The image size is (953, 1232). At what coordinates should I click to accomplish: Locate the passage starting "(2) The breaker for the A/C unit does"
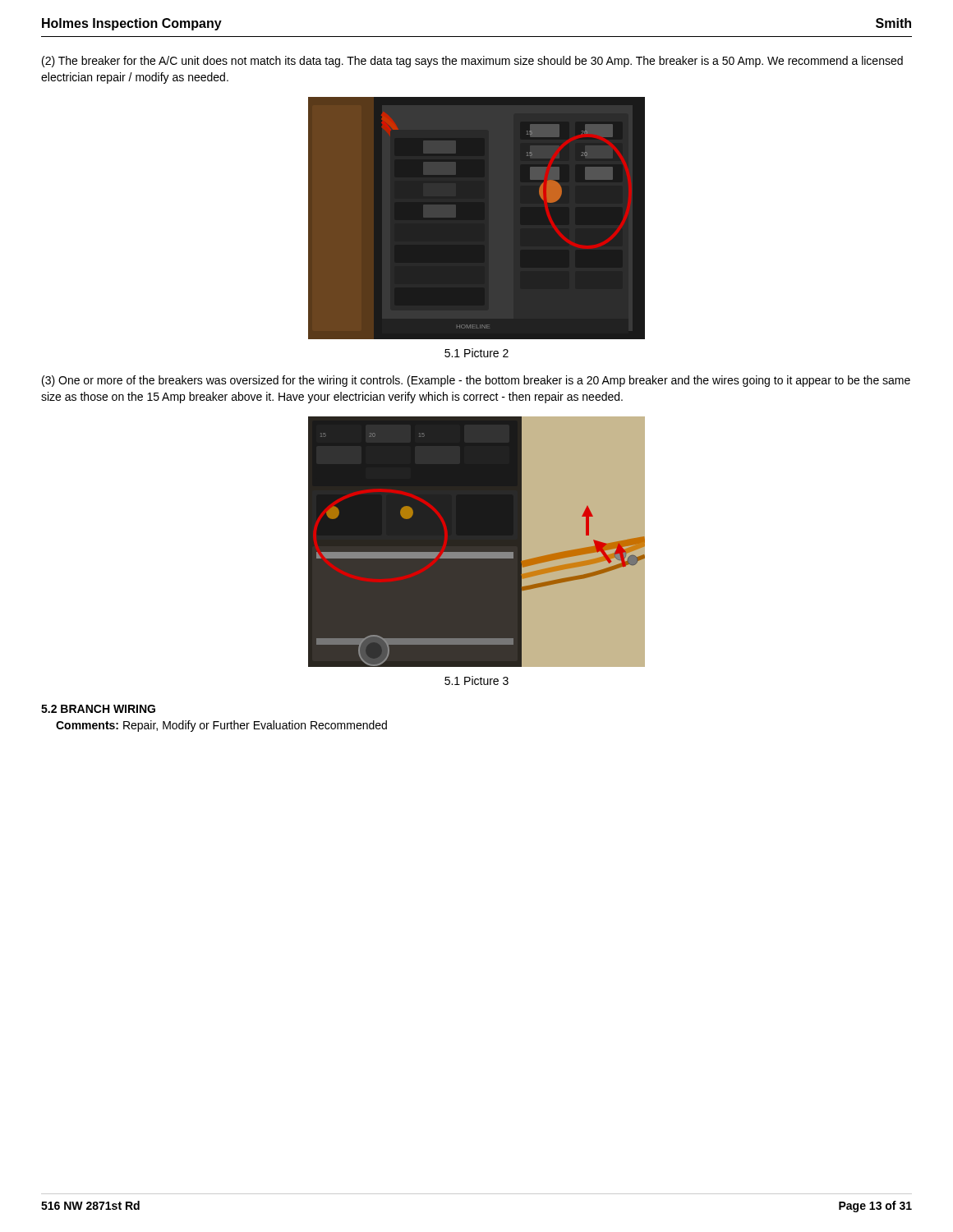click(472, 69)
